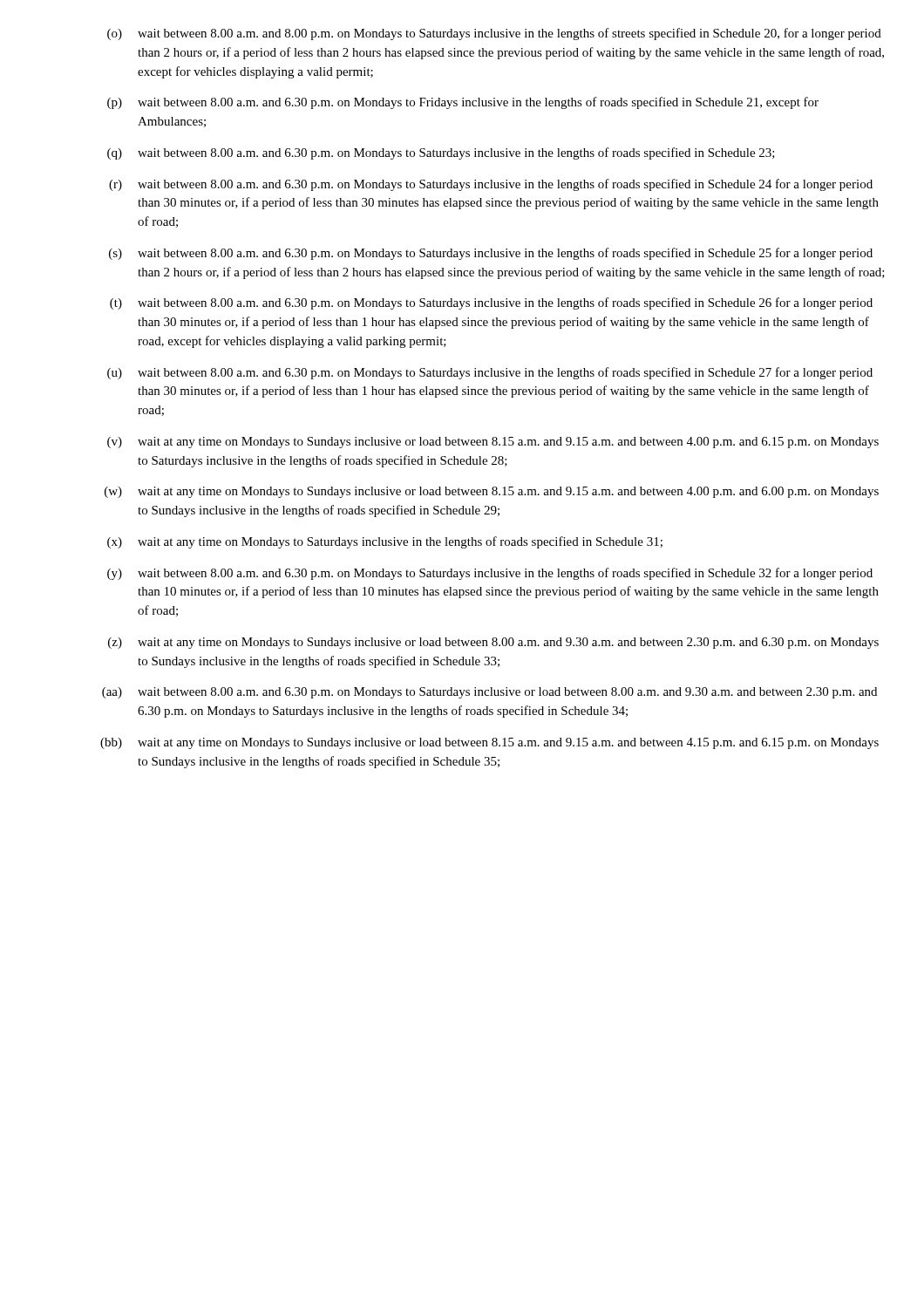Screen dimensions: 1308x924
Task: Navigate to the region starting "(aa) wait between 8.00"
Action: [471, 702]
